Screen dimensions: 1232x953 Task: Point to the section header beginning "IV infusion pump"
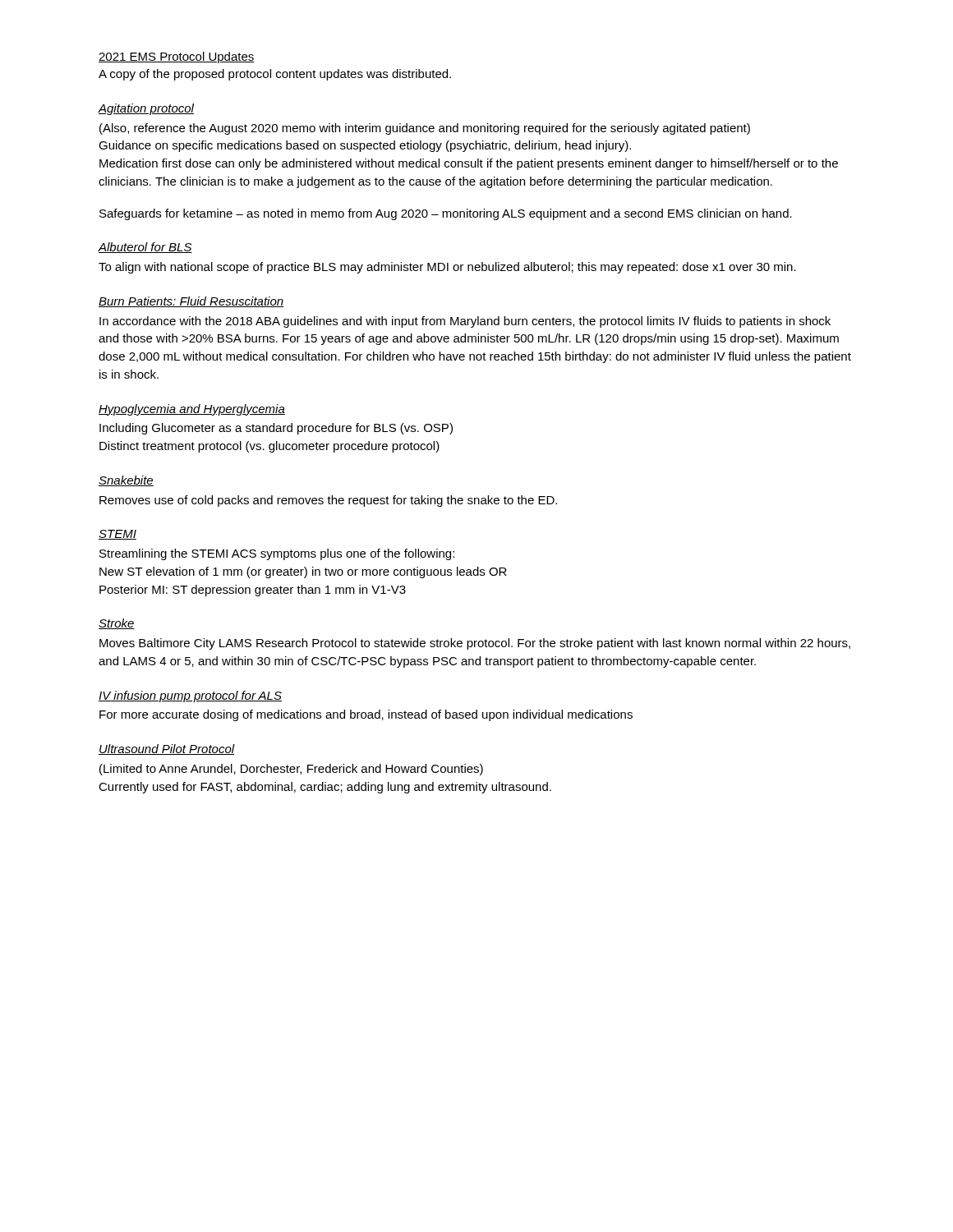point(190,696)
